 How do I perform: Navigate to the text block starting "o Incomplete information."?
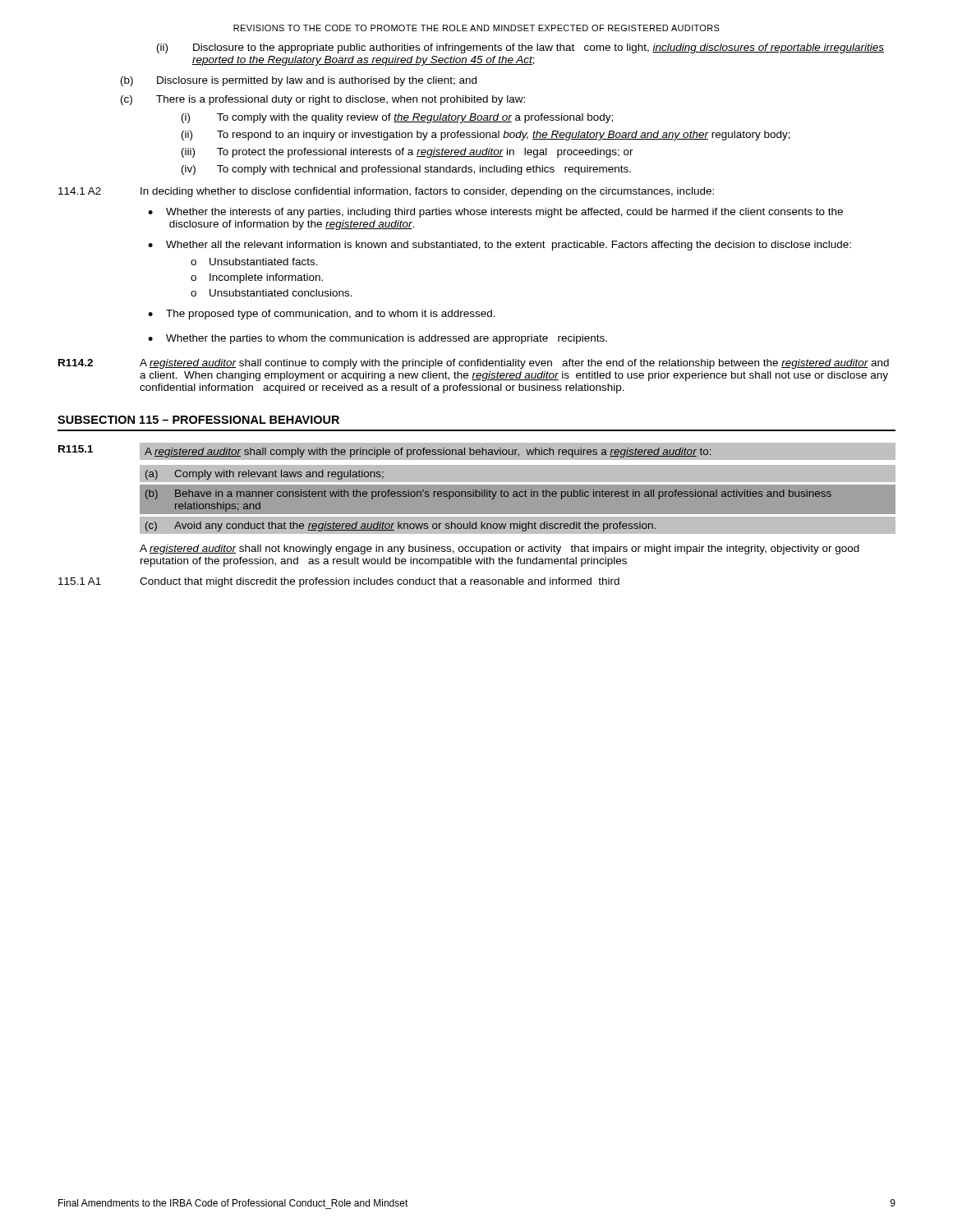pyautogui.click(x=257, y=277)
